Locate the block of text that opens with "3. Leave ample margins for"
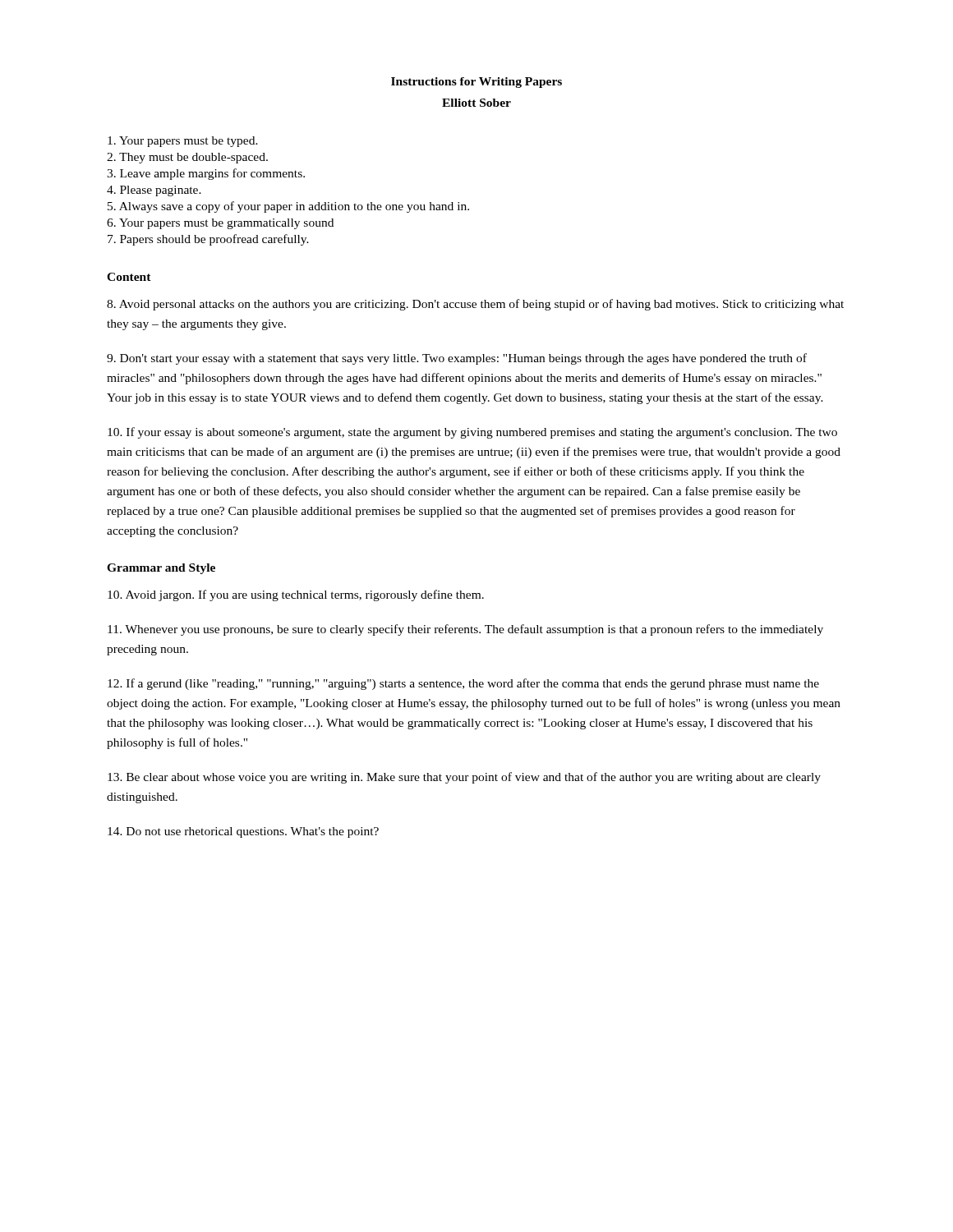This screenshot has height=1232, width=953. 206,173
